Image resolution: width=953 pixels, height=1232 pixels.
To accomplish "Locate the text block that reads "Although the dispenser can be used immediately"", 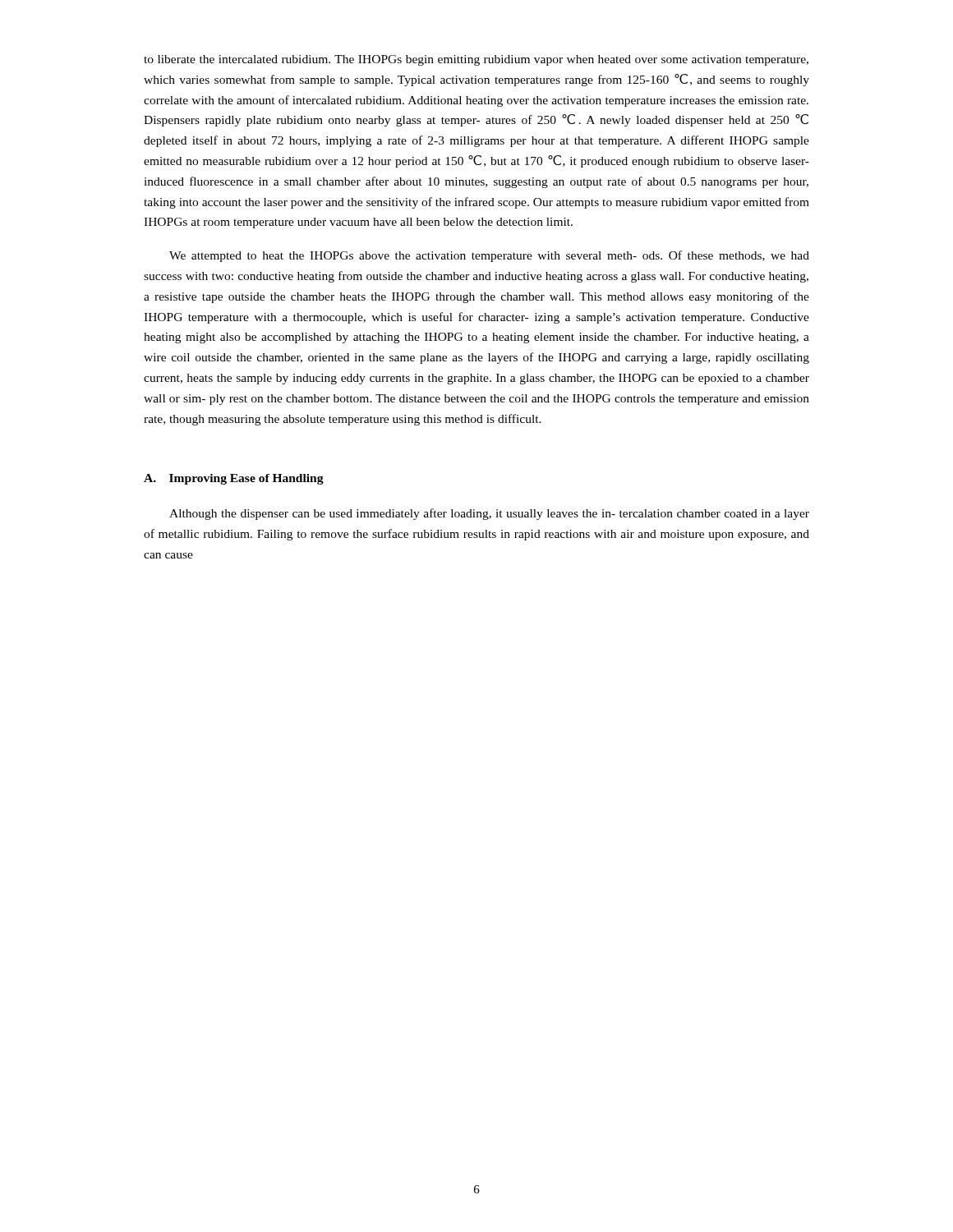I will click(476, 534).
